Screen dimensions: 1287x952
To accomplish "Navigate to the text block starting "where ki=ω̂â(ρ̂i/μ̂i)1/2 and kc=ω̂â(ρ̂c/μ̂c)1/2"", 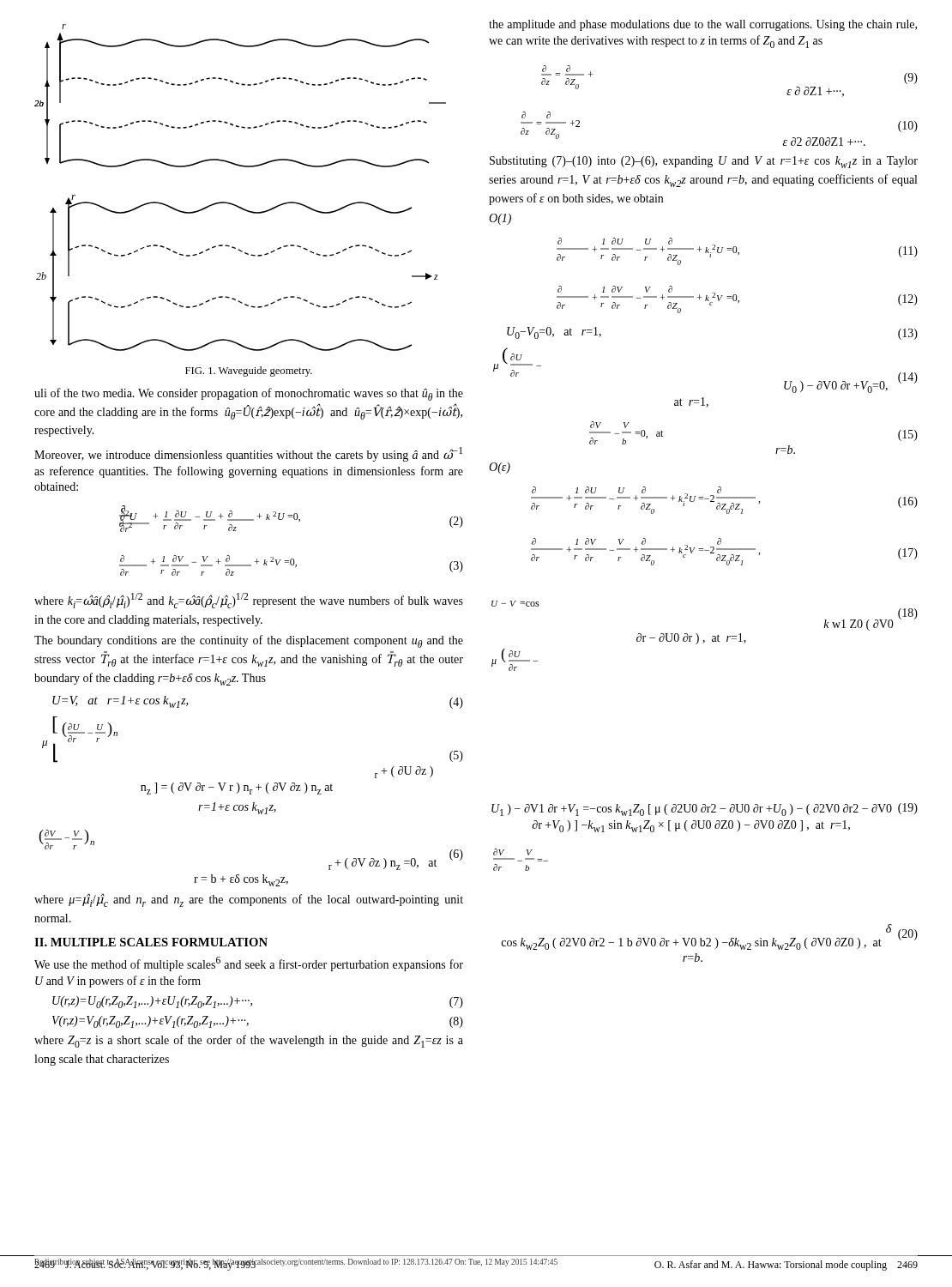I will click(249, 610).
